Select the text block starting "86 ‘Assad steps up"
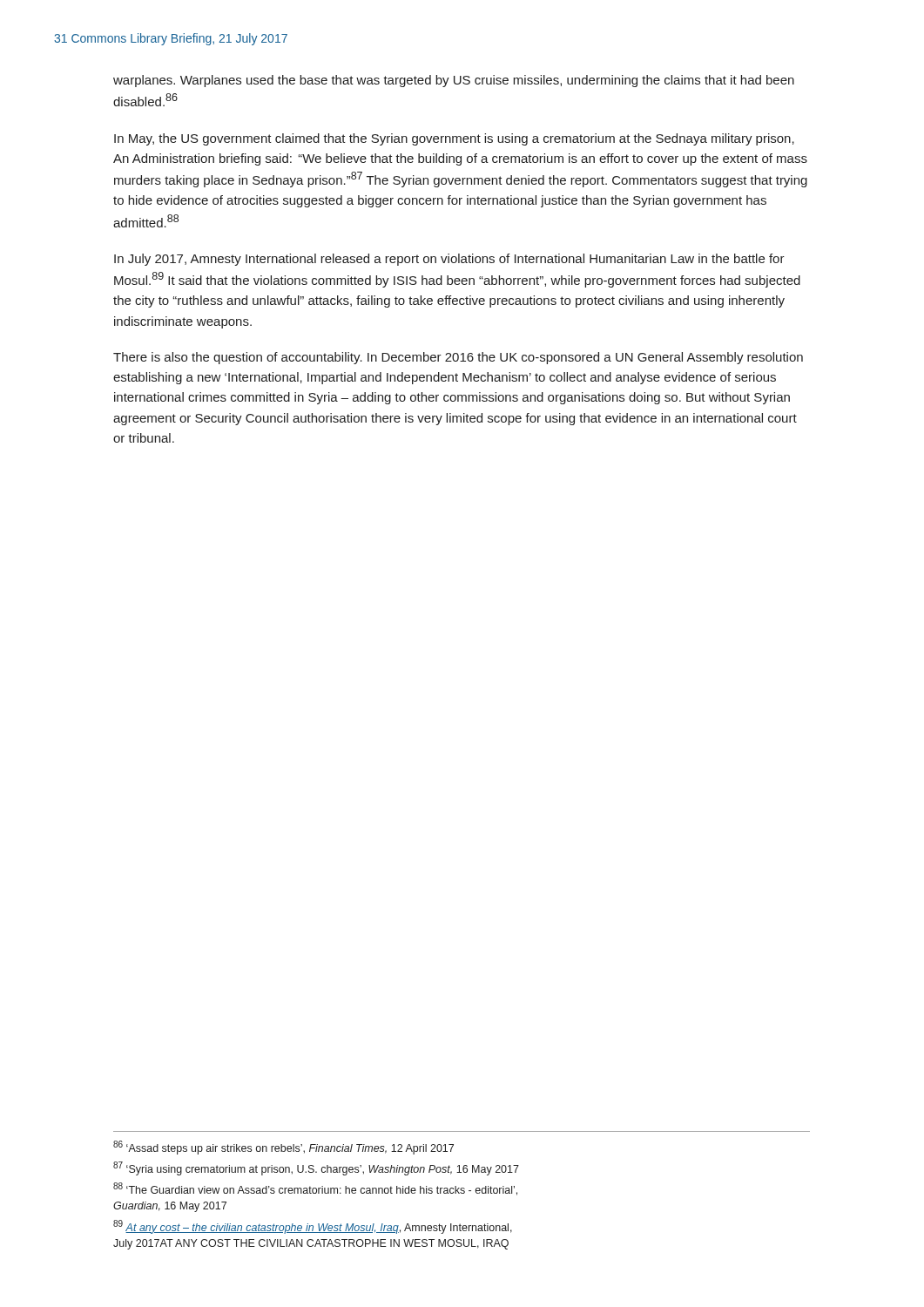The image size is (924, 1307). (284, 1147)
